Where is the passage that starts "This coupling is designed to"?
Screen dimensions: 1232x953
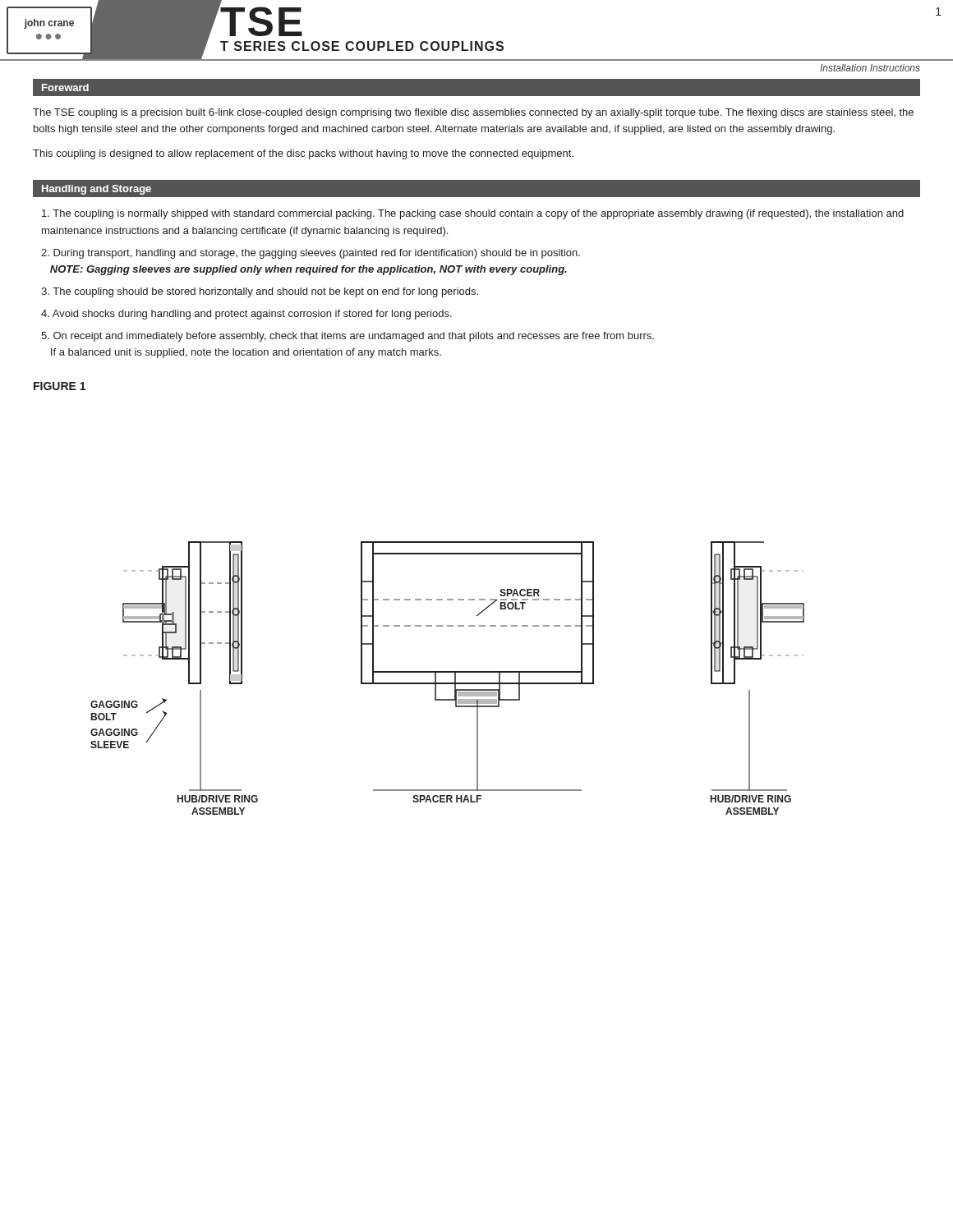304,153
